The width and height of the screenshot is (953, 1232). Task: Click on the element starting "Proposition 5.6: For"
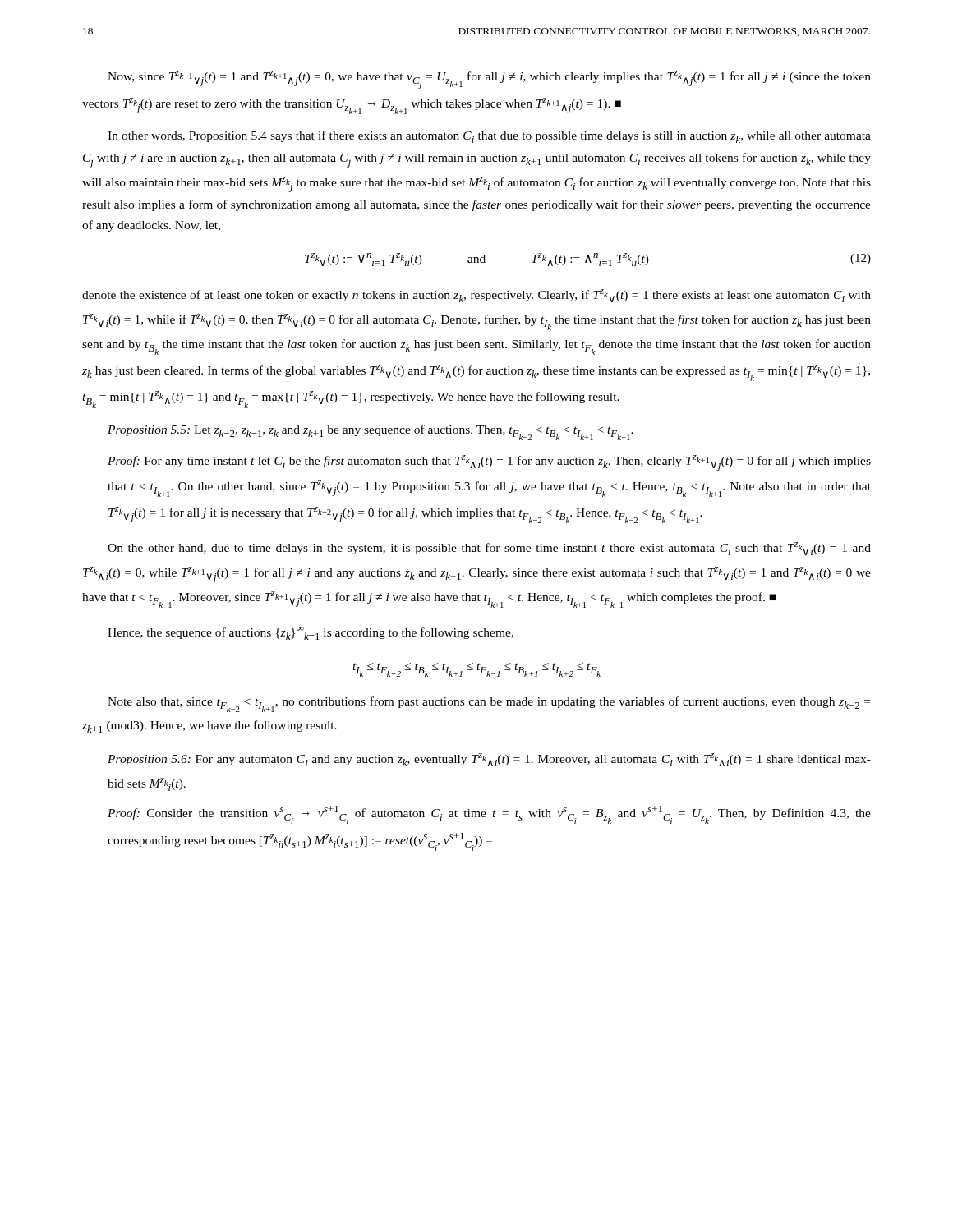(489, 771)
